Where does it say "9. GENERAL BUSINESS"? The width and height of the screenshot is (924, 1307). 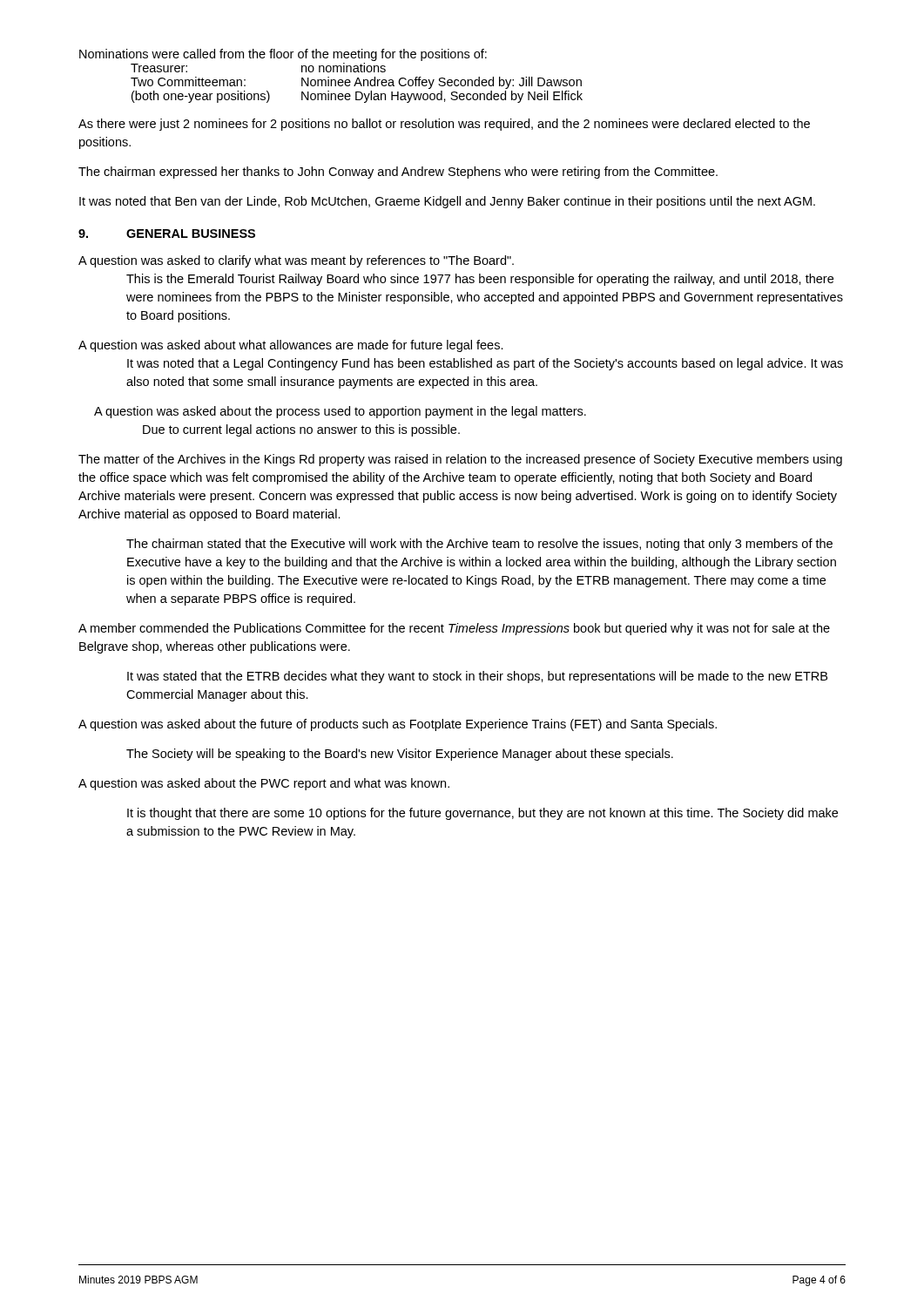pyautogui.click(x=167, y=234)
